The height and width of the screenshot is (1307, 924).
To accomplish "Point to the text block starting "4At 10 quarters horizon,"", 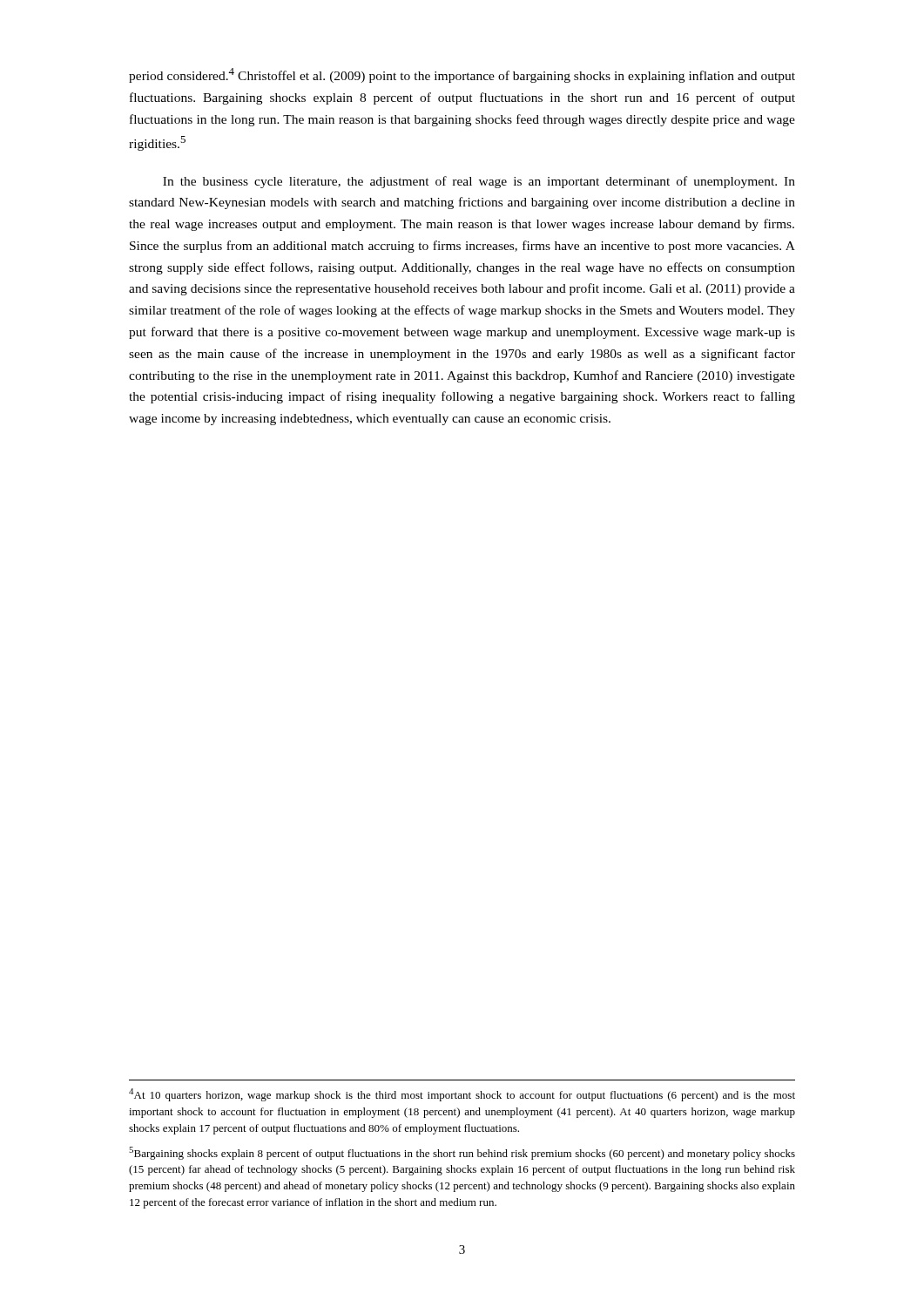I will click(462, 1111).
